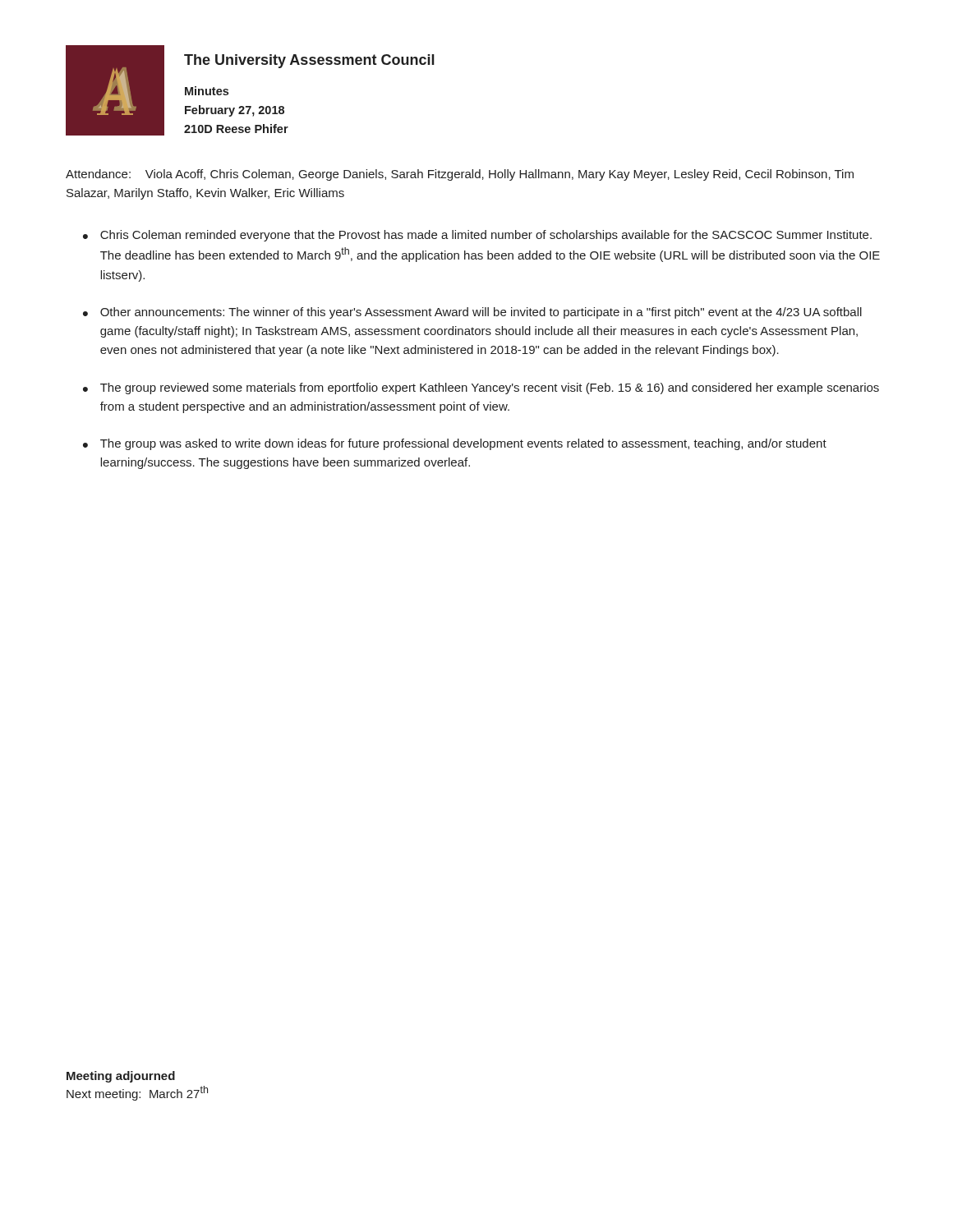Click on the text block starting "• Other announcements: The winner of"
The width and height of the screenshot is (953, 1232).
coord(485,331)
